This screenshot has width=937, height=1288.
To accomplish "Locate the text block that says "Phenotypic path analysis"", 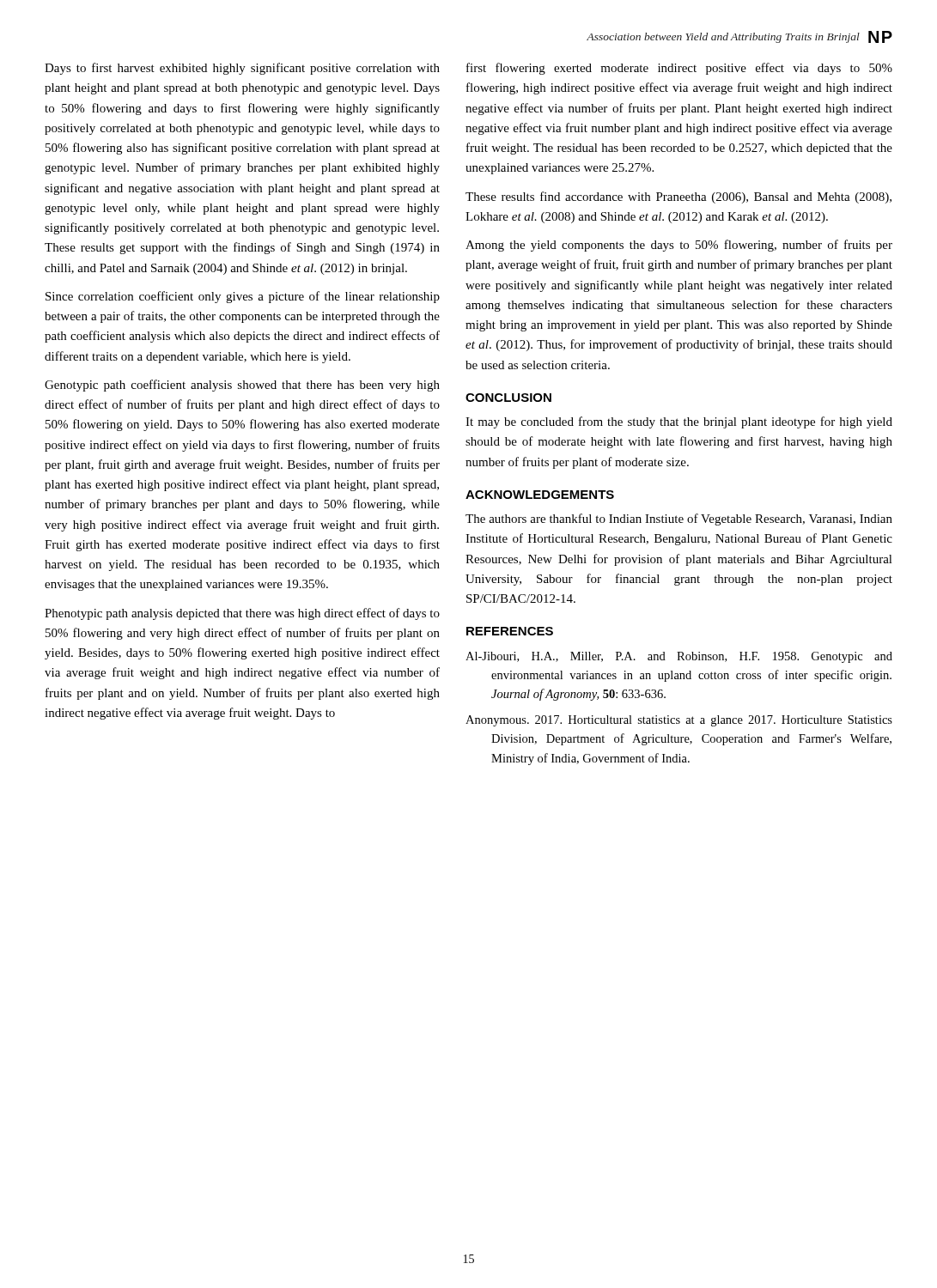I will (242, 663).
